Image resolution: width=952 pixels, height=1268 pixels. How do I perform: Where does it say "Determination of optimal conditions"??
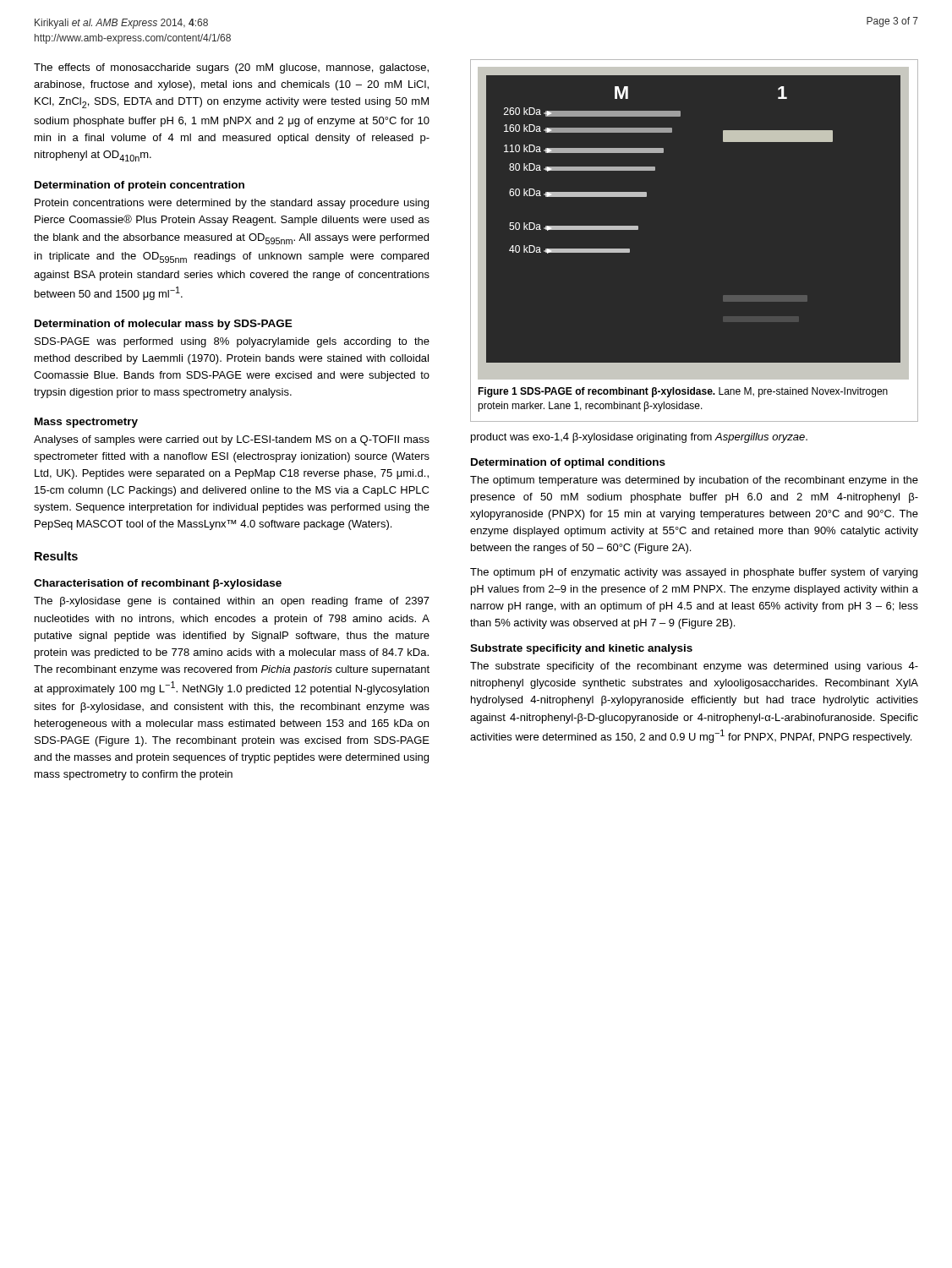pos(568,462)
